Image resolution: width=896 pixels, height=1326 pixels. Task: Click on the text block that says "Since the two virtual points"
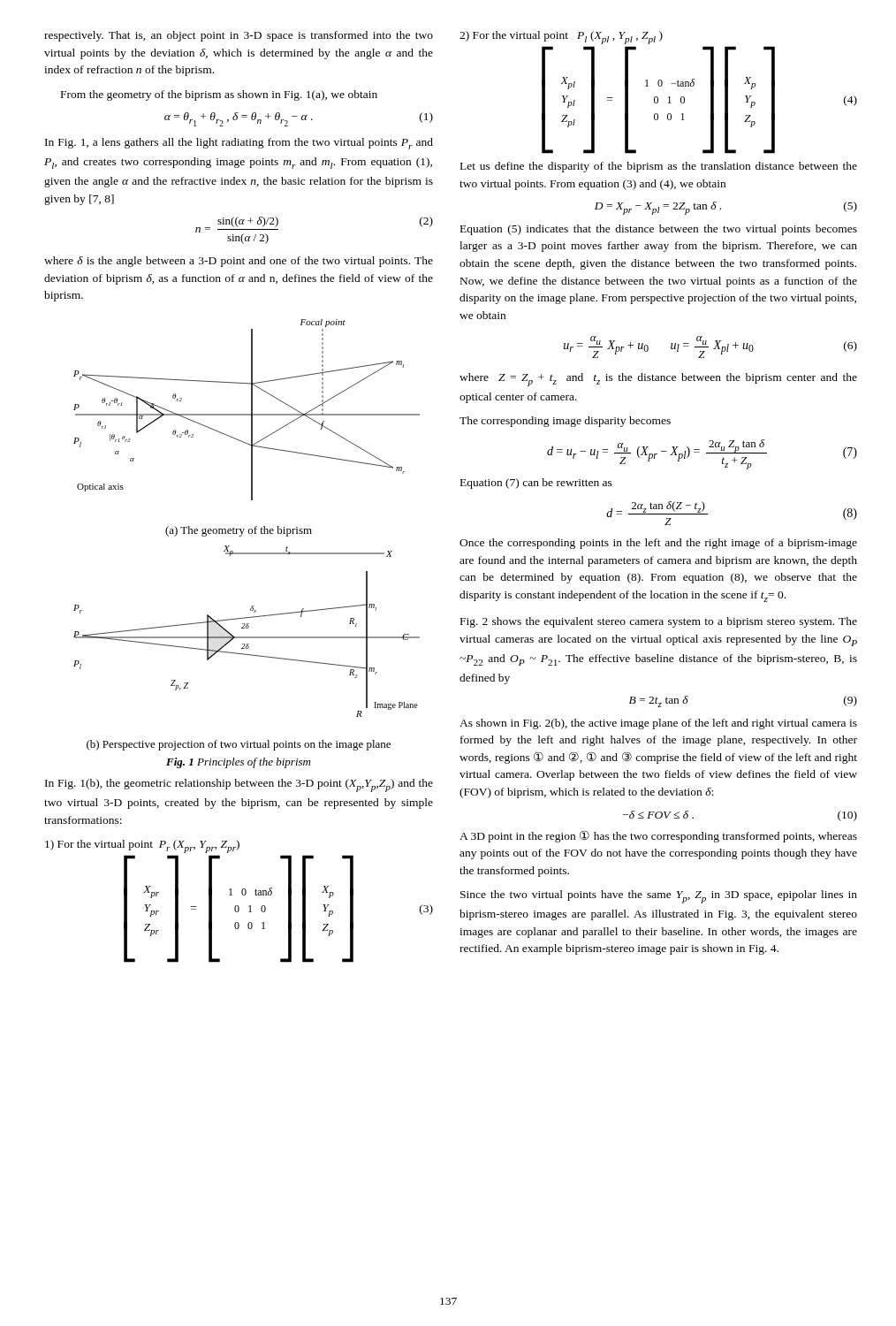coord(658,921)
